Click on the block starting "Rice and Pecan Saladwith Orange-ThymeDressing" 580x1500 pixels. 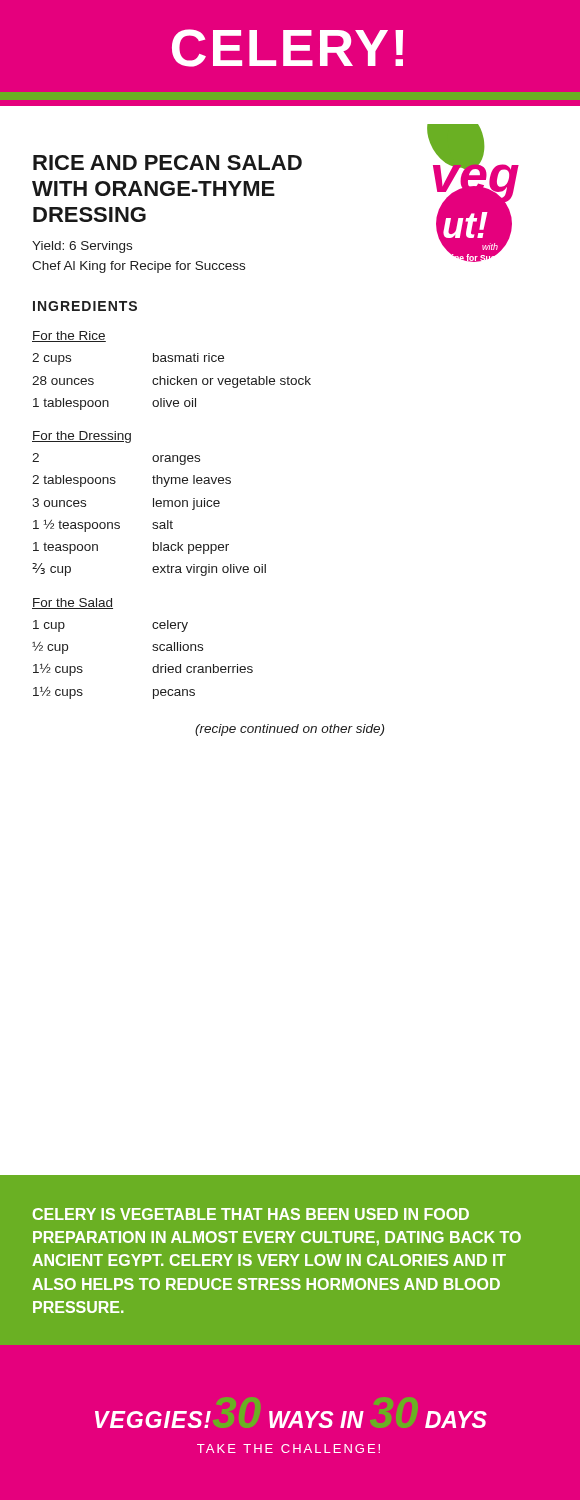pyautogui.click(x=167, y=188)
